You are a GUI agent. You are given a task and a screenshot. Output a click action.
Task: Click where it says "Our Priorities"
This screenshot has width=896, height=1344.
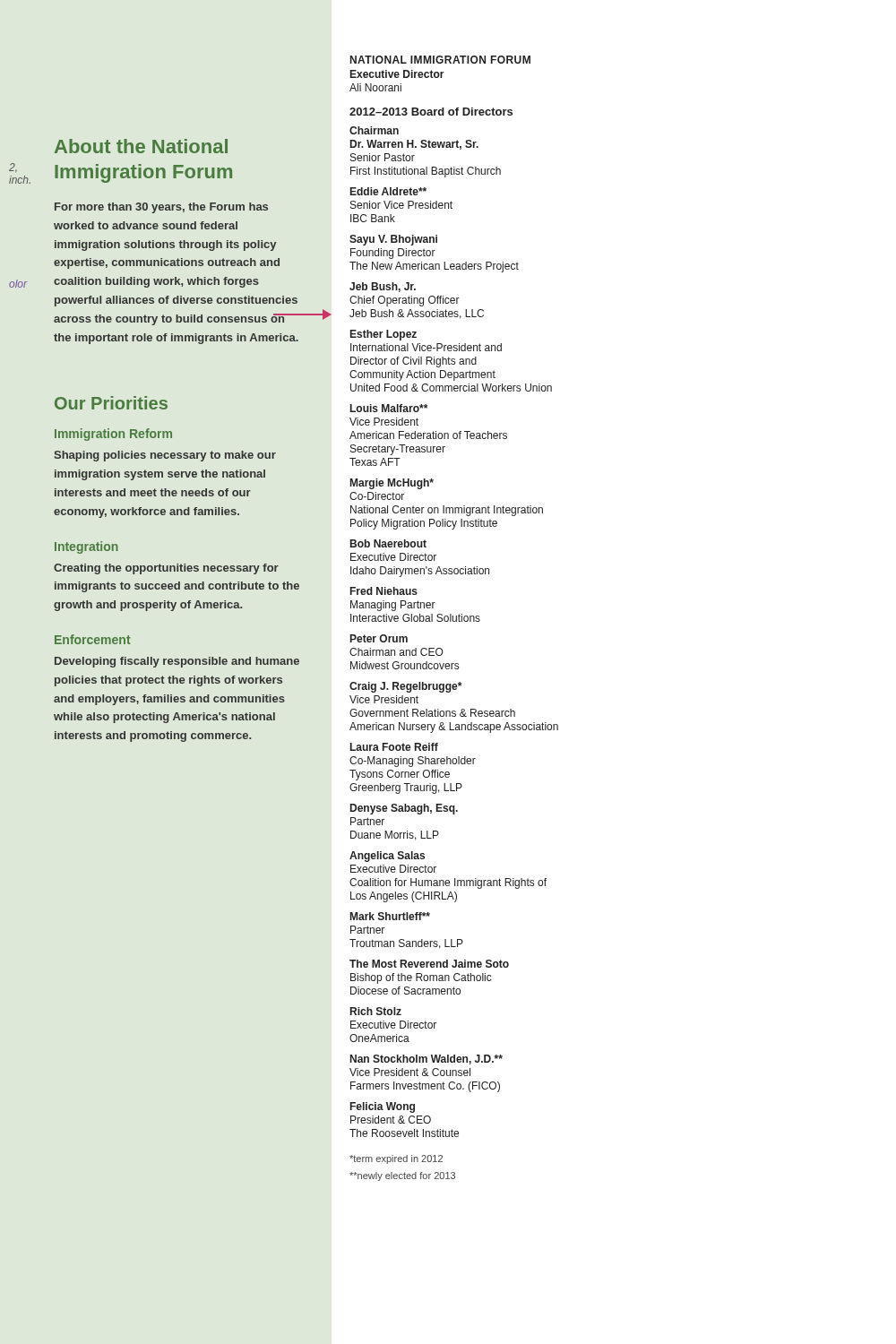[111, 404]
